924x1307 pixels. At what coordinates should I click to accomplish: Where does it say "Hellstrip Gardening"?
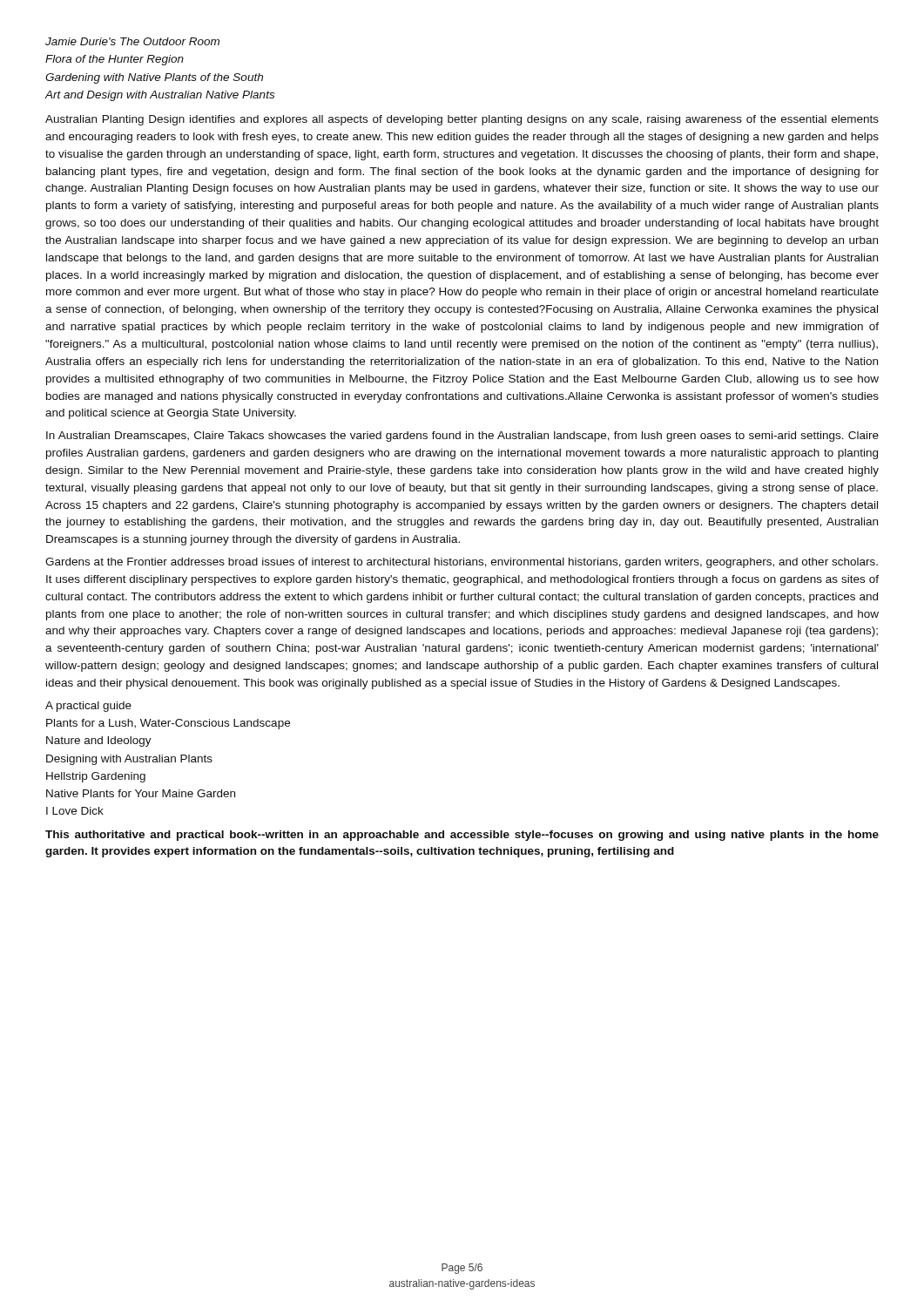[x=96, y=776]
